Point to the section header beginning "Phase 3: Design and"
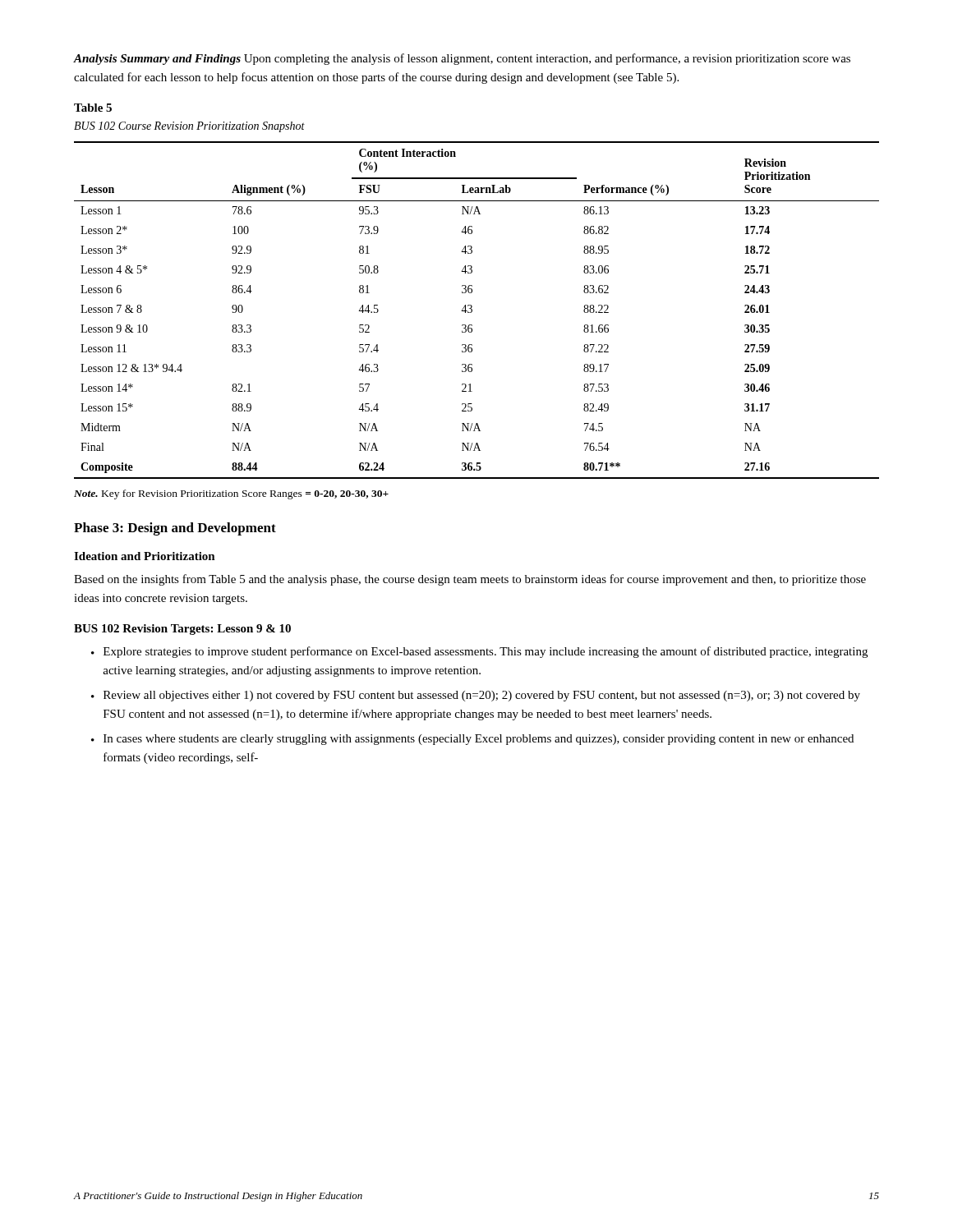Screen dimensions: 1232x953 [175, 528]
